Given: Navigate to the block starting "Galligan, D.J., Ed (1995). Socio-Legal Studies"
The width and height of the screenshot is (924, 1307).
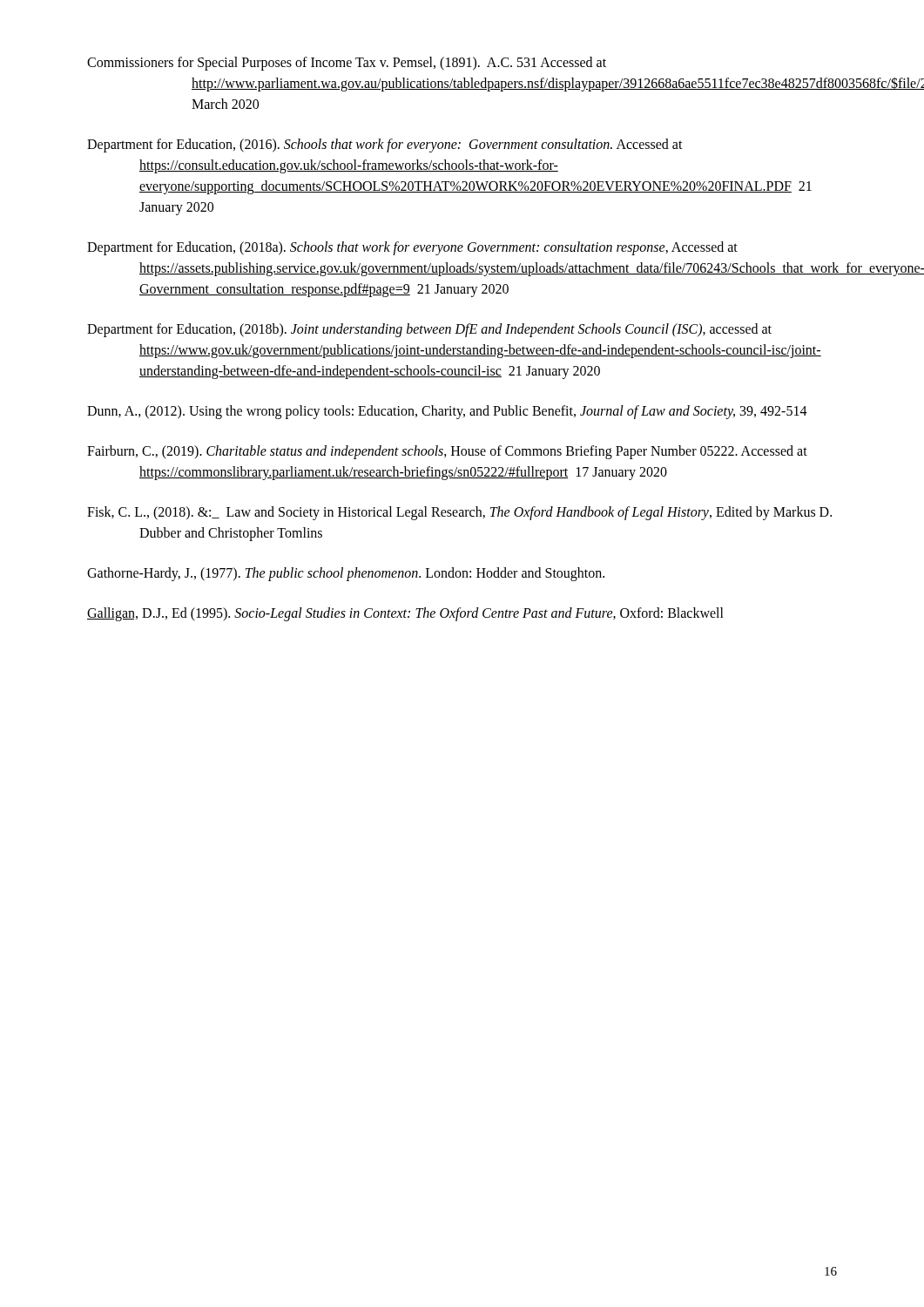Looking at the screenshot, I should pyautogui.click(x=405, y=613).
